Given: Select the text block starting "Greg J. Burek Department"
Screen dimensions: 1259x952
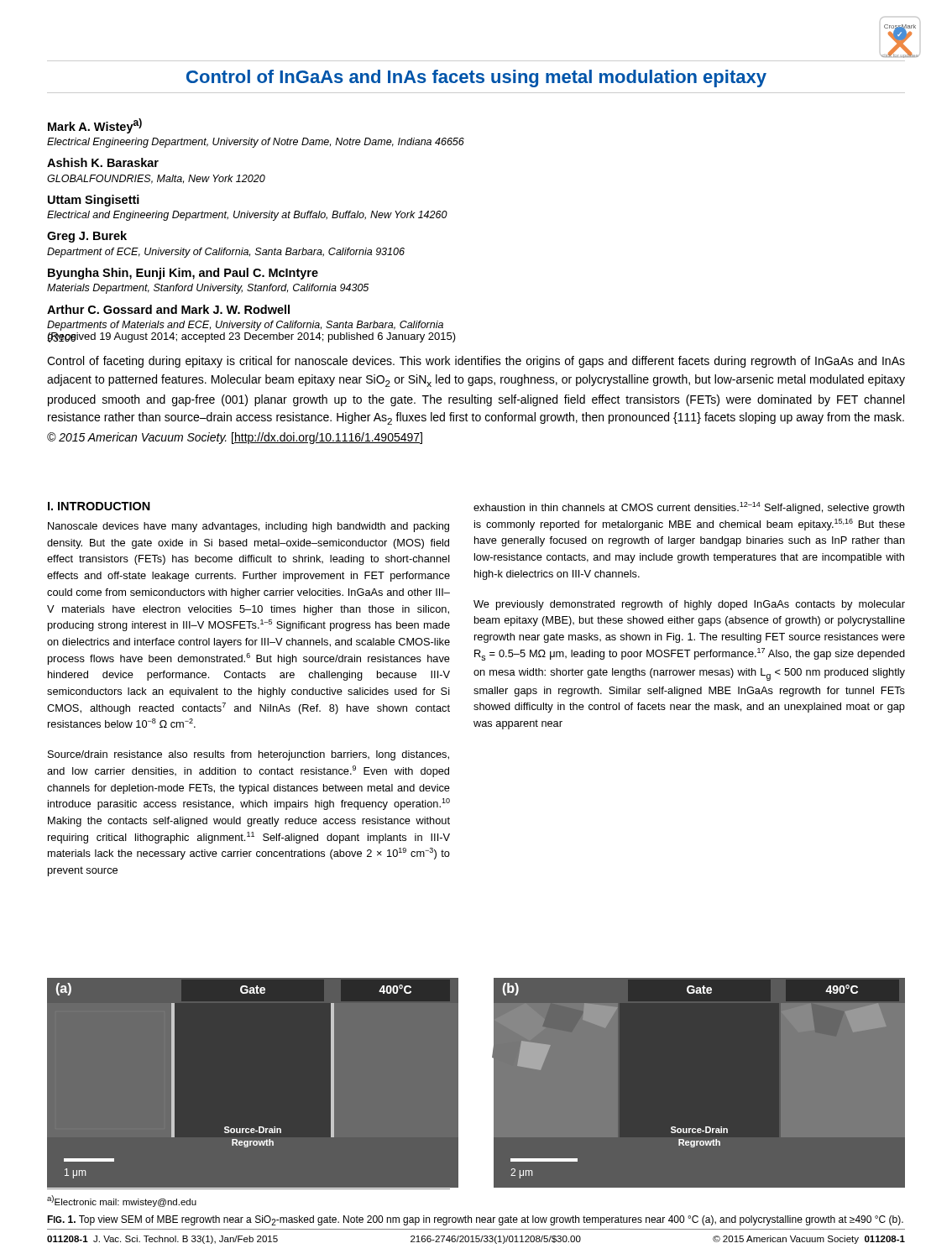Looking at the screenshot, I should 257,243.
